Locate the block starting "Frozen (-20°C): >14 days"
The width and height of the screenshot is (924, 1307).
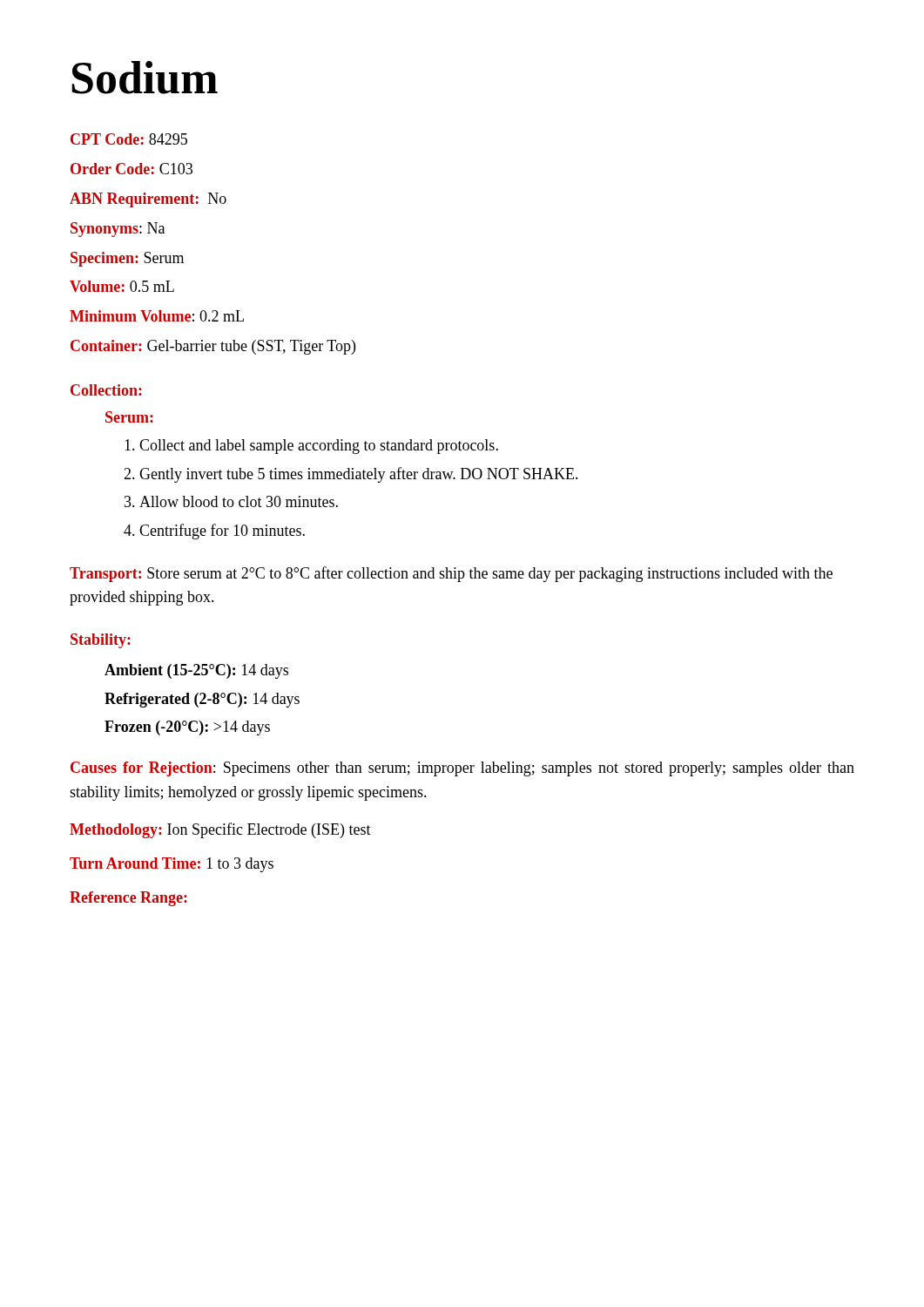click(x=187, y=727)
